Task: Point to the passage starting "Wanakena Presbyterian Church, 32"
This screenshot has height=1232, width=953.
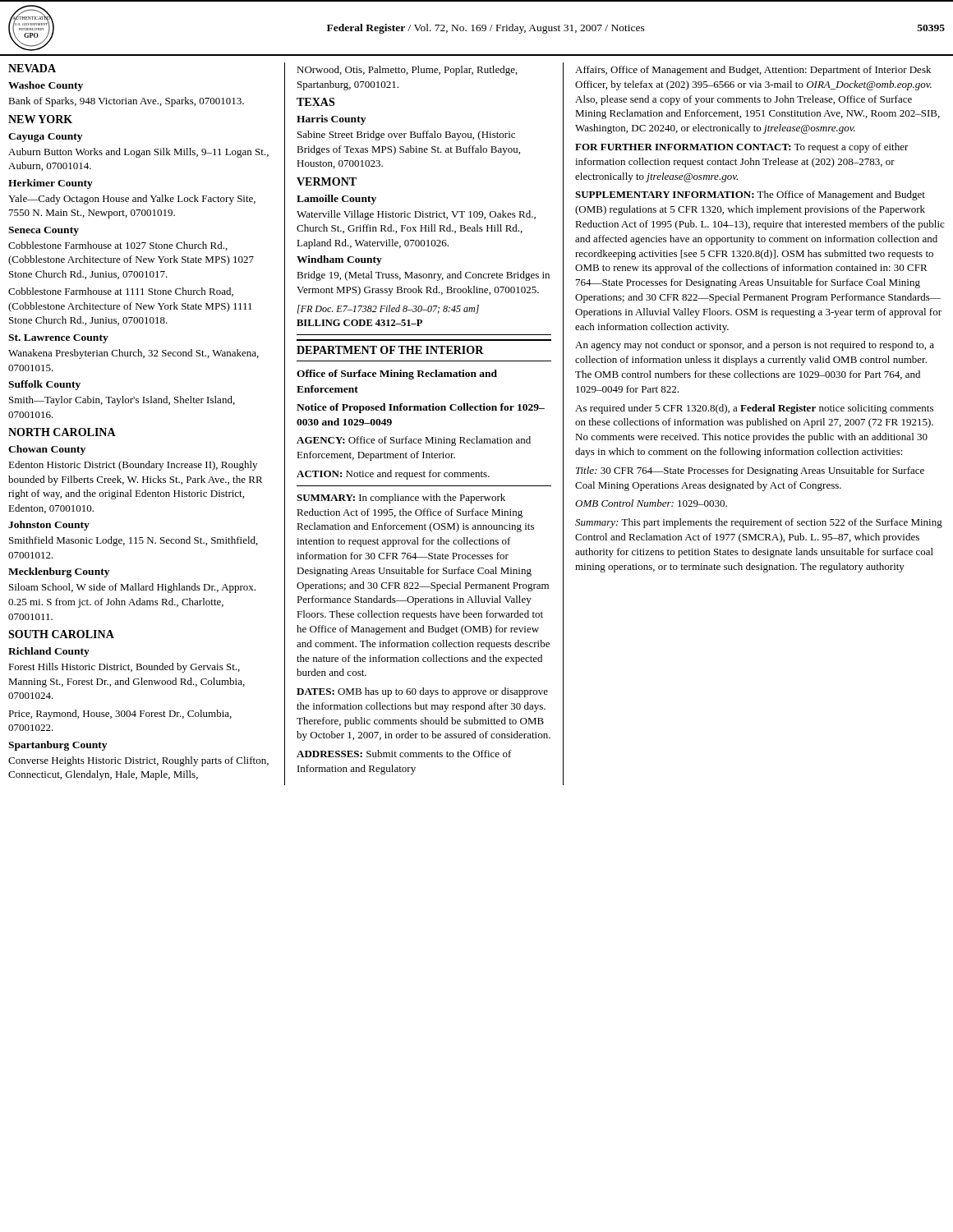Action: click(x=134, y=360)
